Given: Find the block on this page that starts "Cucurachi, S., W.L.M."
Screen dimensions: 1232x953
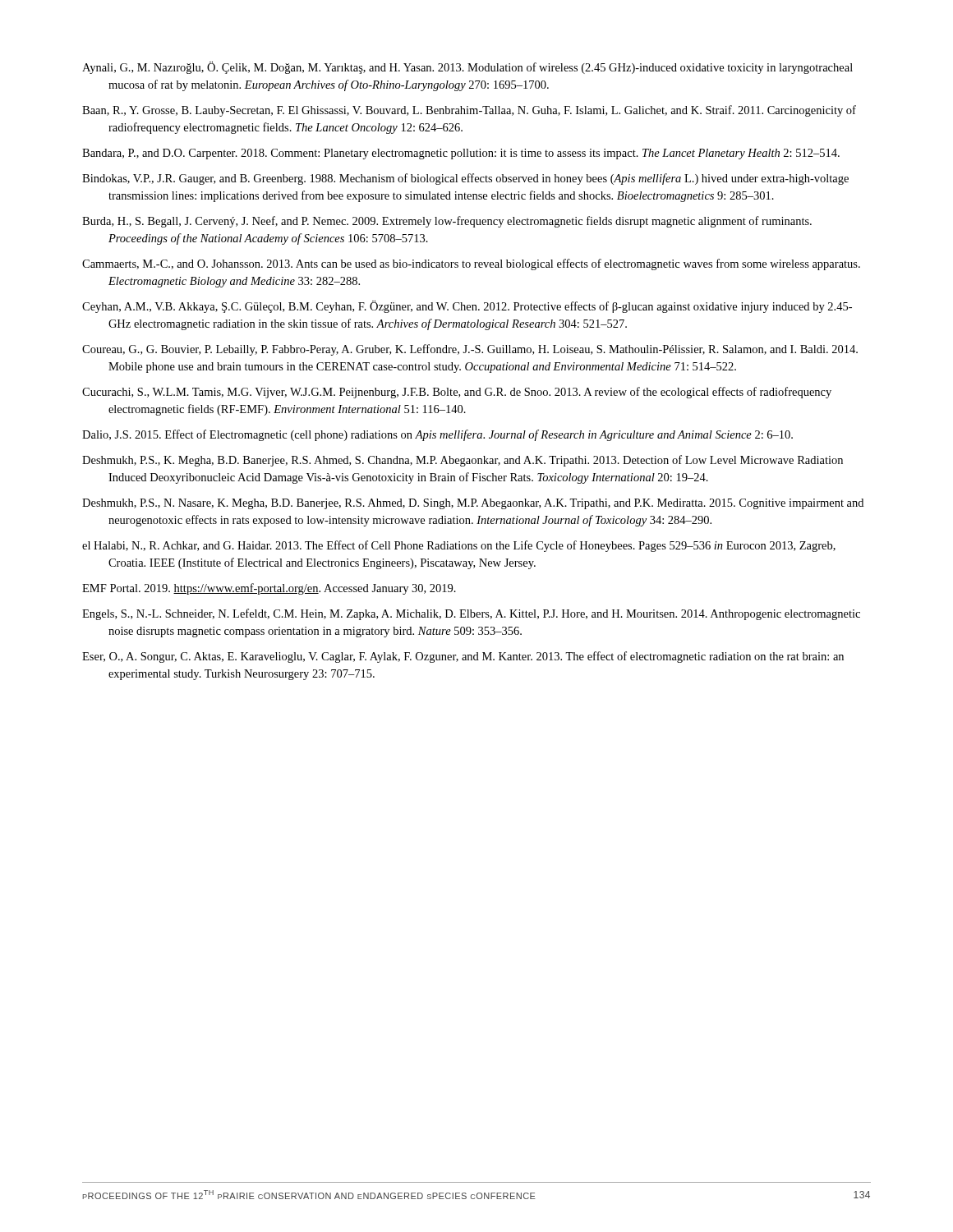Looking at the screenshot, I should [x=457, y=401].
